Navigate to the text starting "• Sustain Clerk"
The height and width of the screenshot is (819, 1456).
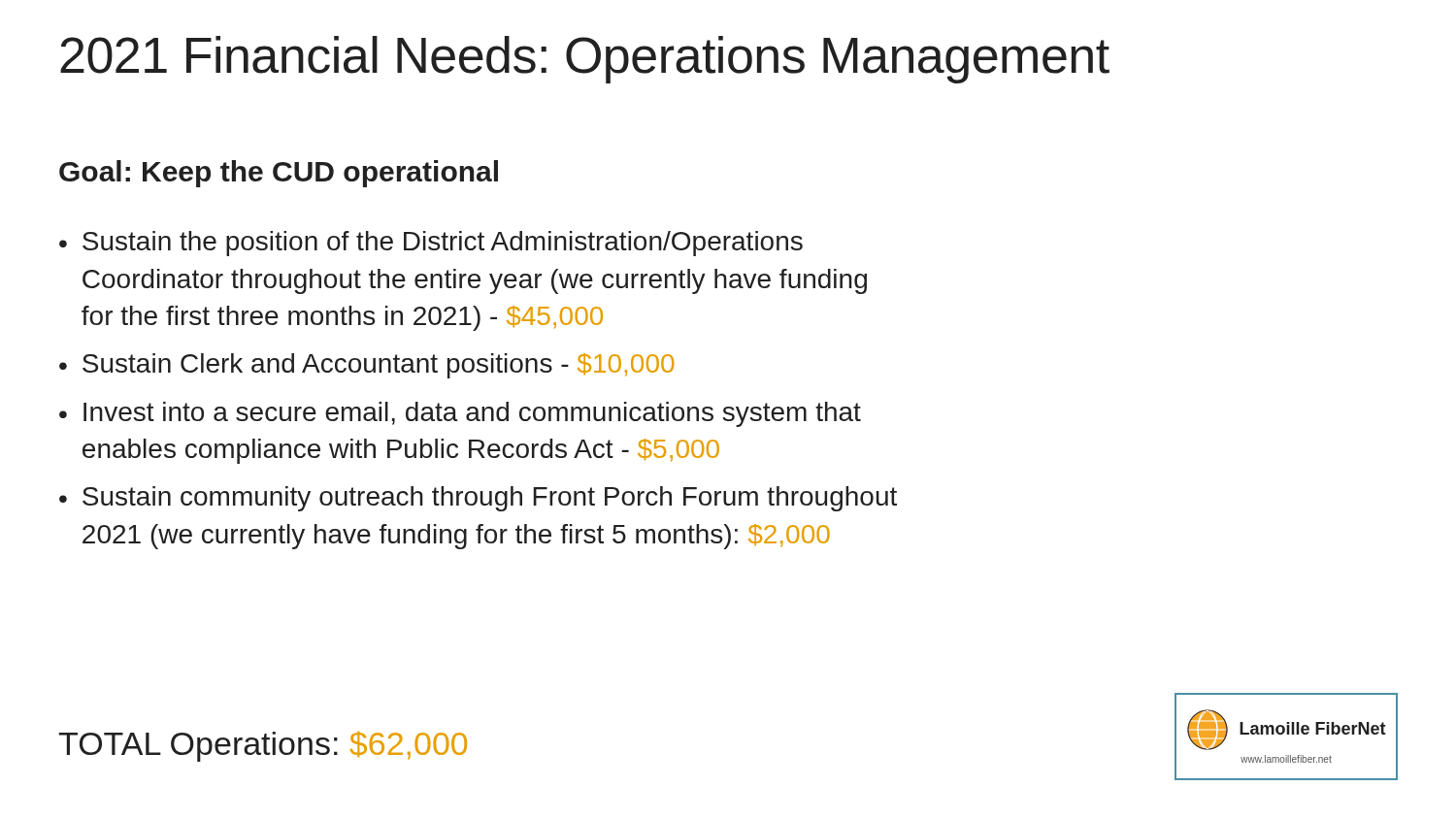(367, 365)
